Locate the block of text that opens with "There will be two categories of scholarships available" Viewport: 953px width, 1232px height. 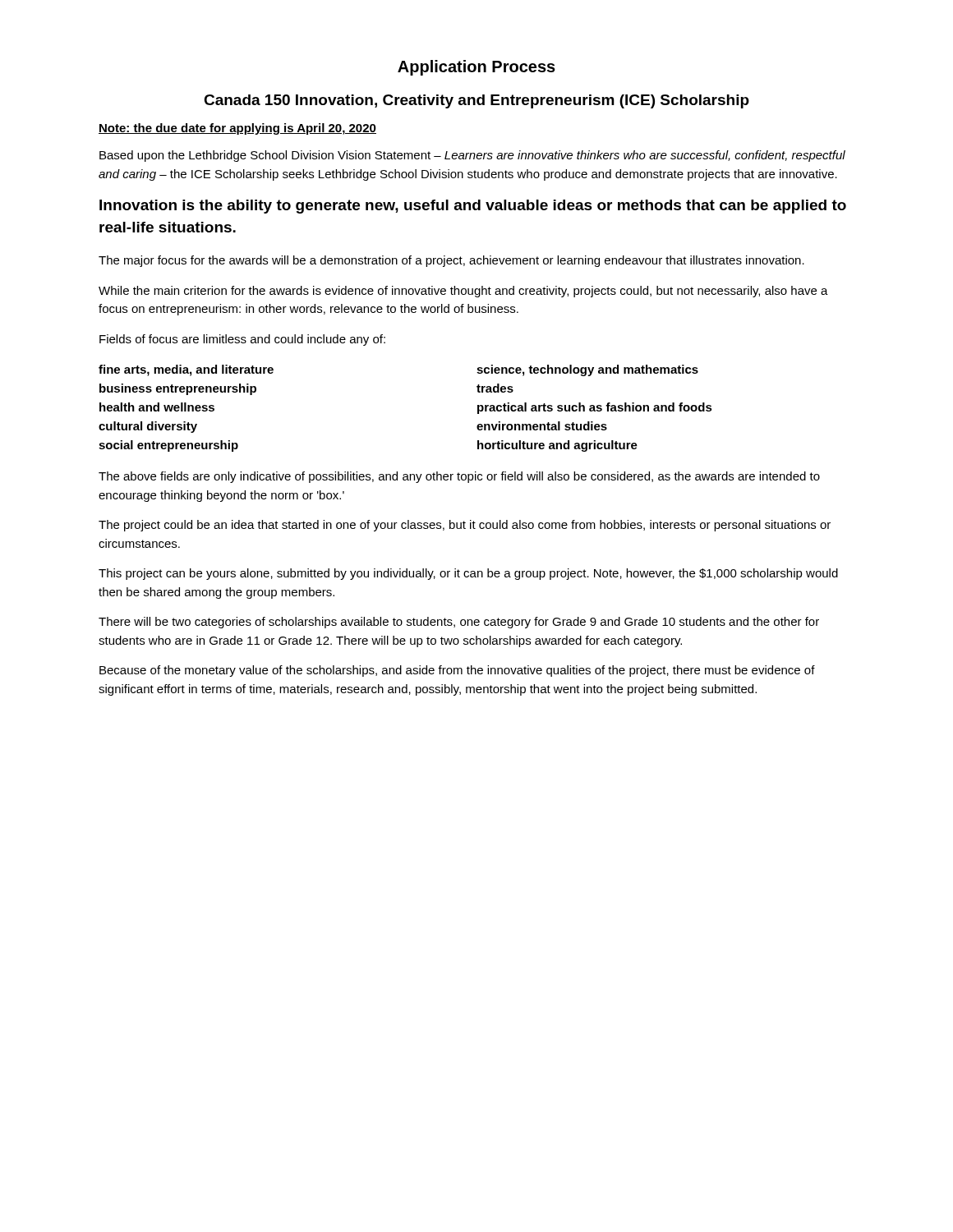[459, 631]
